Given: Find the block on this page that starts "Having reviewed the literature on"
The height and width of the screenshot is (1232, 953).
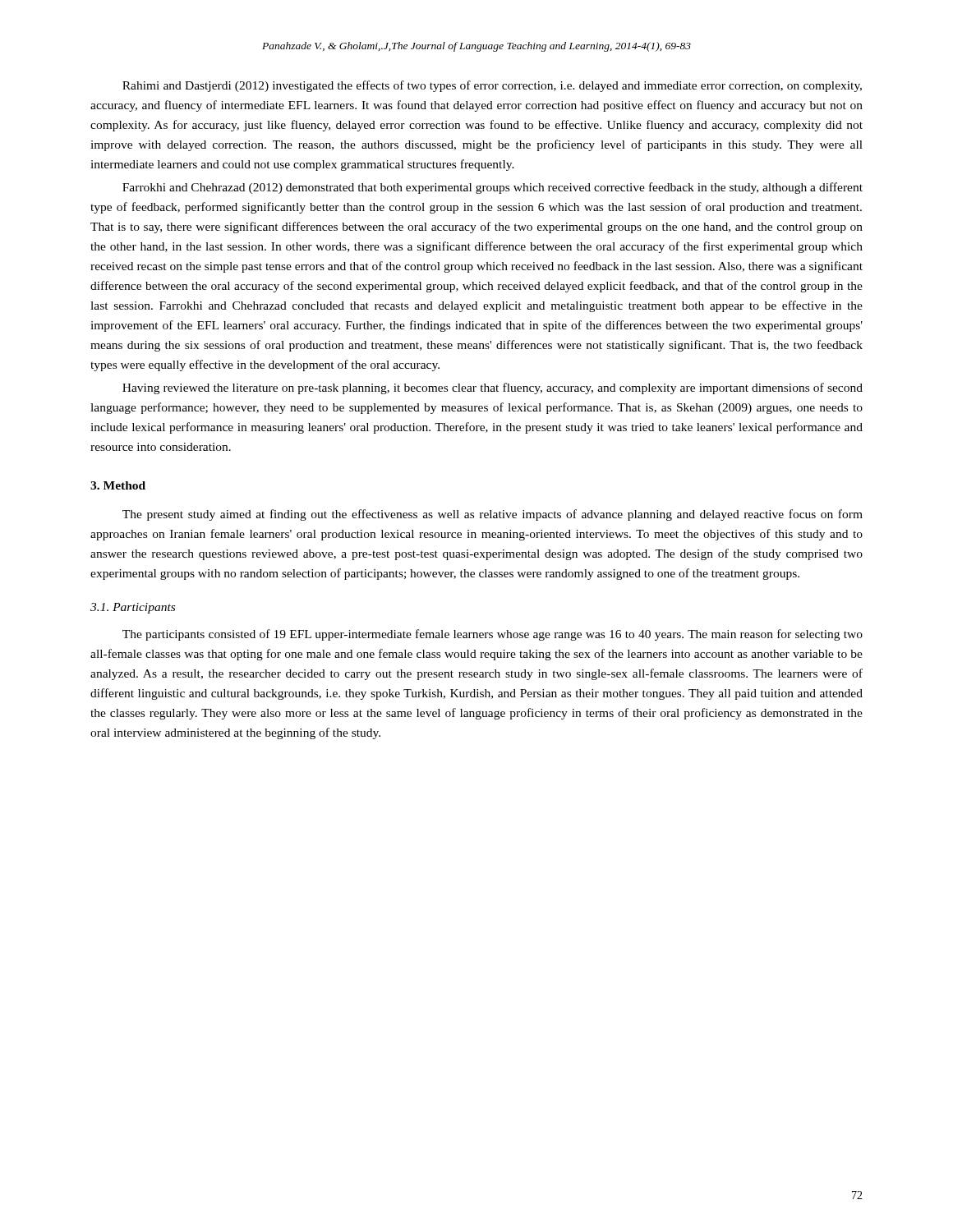Looking at the screenshot, I should pyautogui.click(x=476, y=417).
